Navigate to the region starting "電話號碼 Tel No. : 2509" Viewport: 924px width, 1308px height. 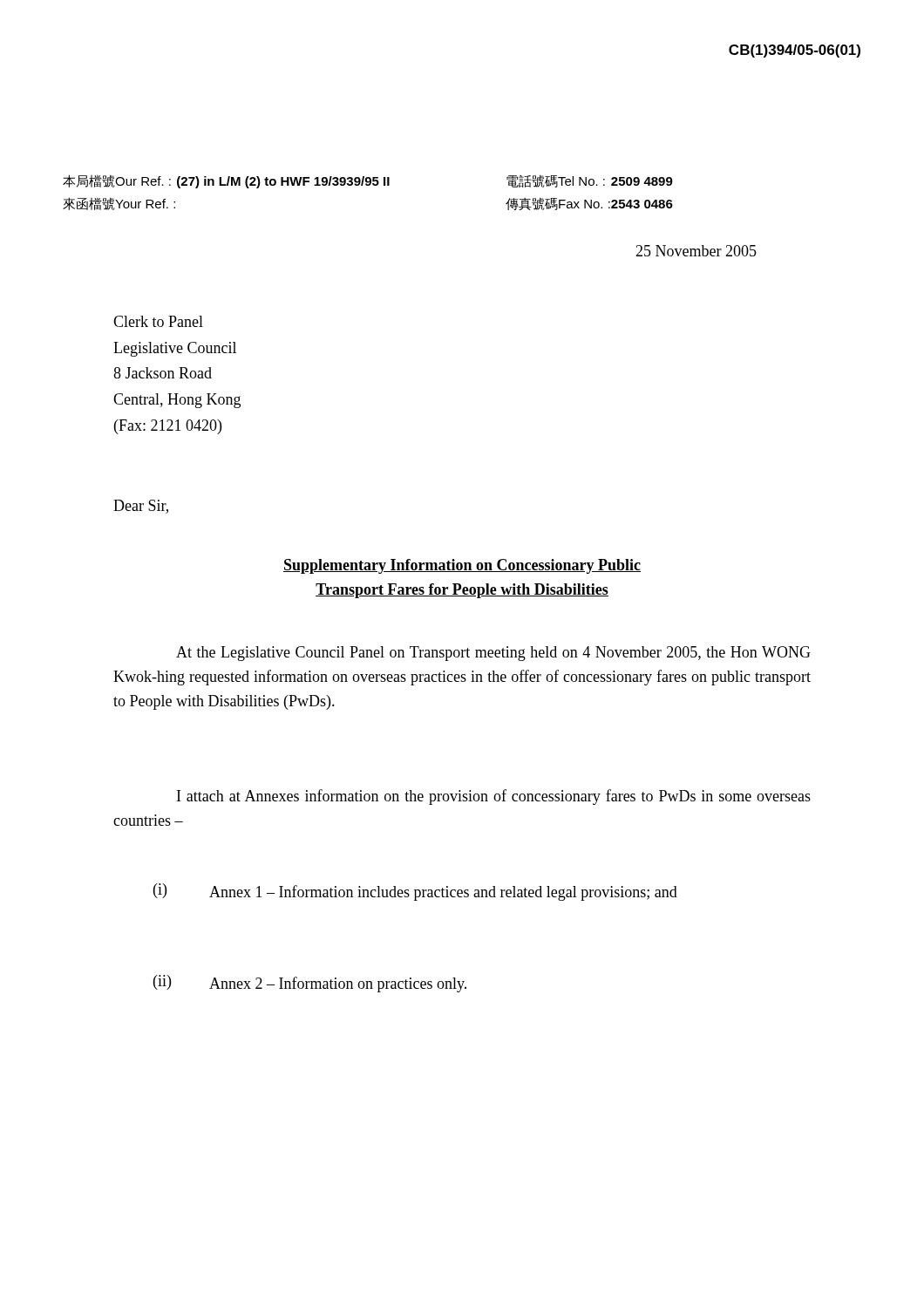point(589,192)
